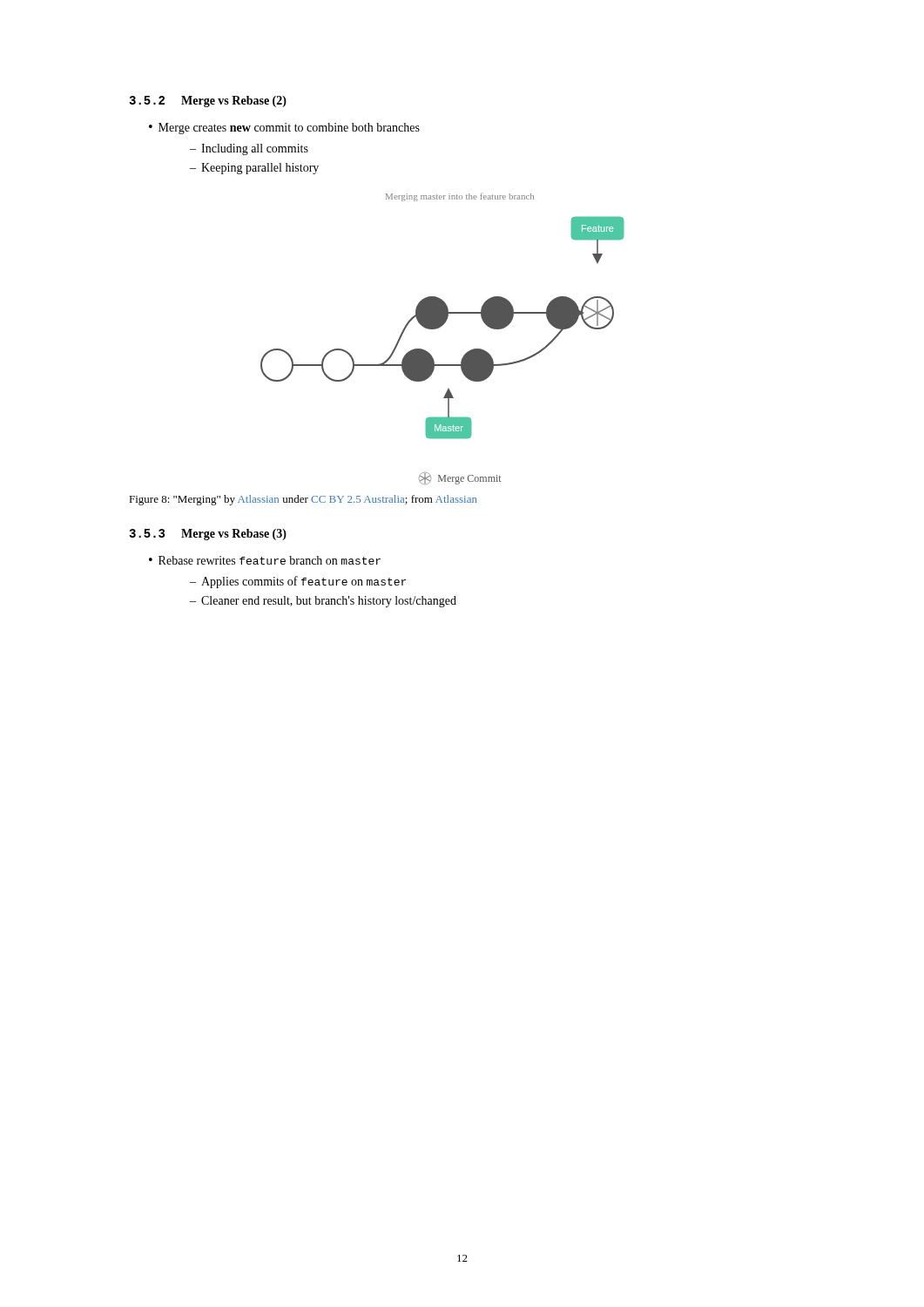Screen dimensions: 1307x924
Task: Click on the list item that says "– Including all"
Action: click(x=249, y=149)
